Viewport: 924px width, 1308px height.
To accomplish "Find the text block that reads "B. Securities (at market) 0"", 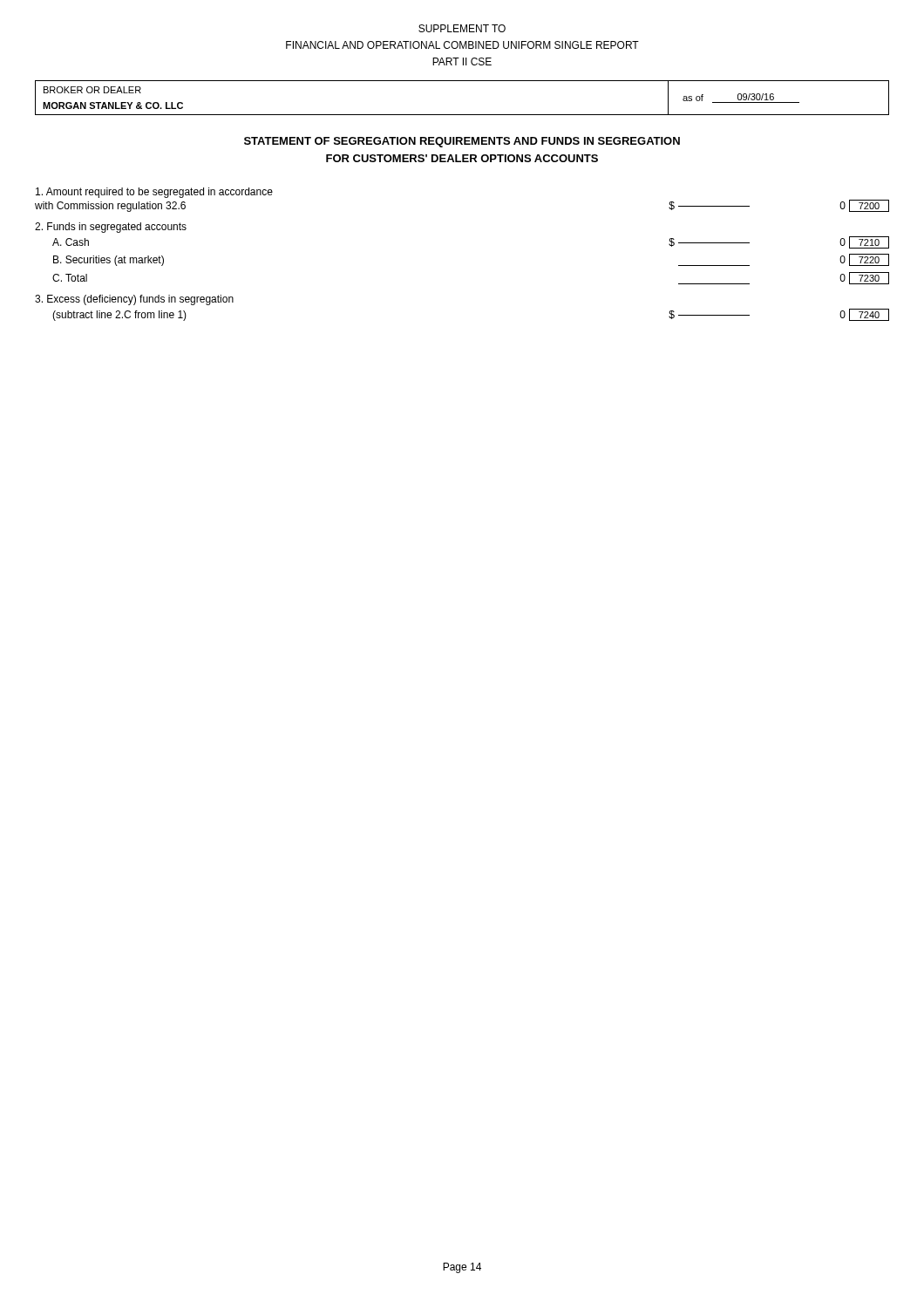I will tap(105, 259).
